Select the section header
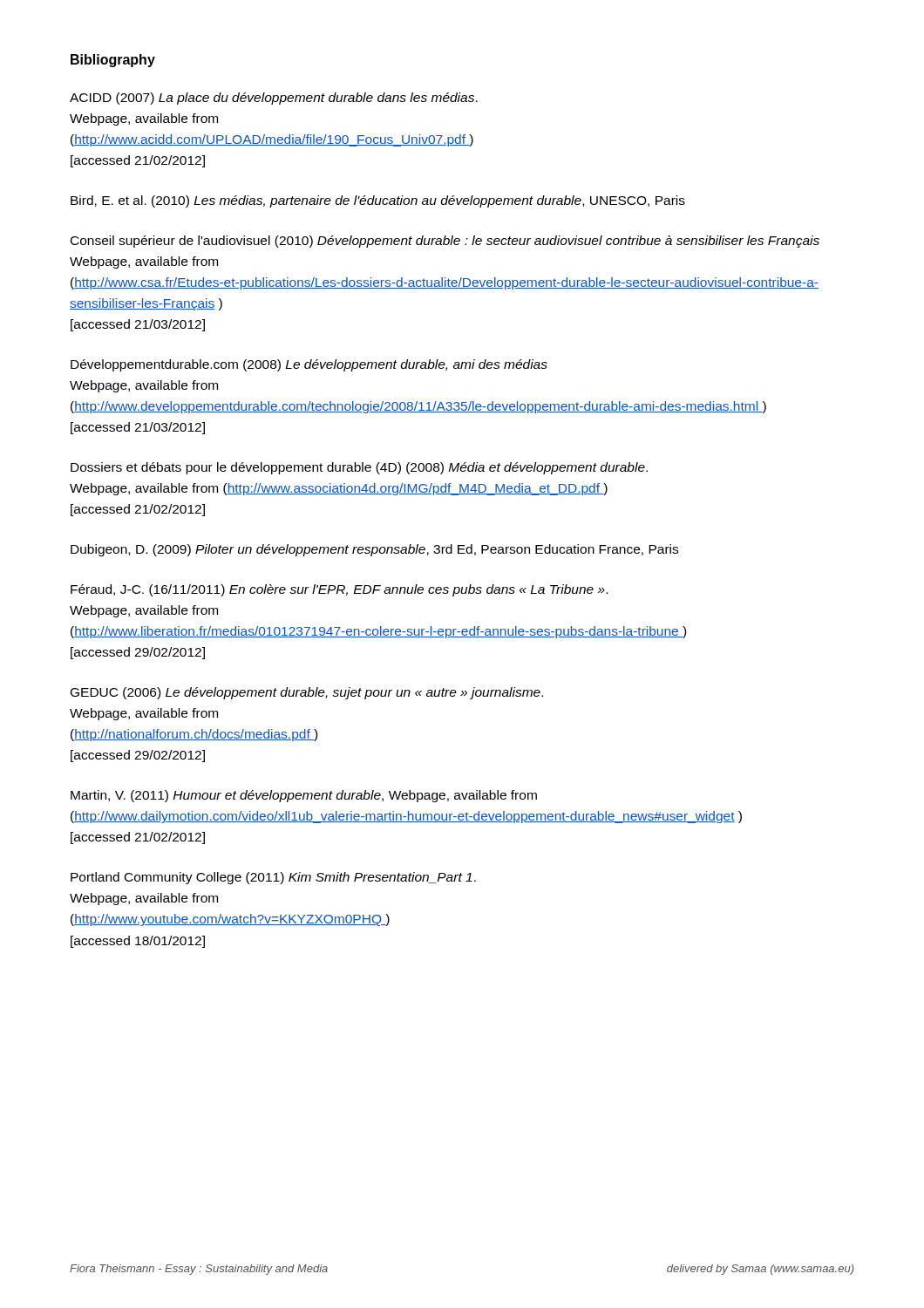Screen dimensions: 1308x924 (112, 60)
